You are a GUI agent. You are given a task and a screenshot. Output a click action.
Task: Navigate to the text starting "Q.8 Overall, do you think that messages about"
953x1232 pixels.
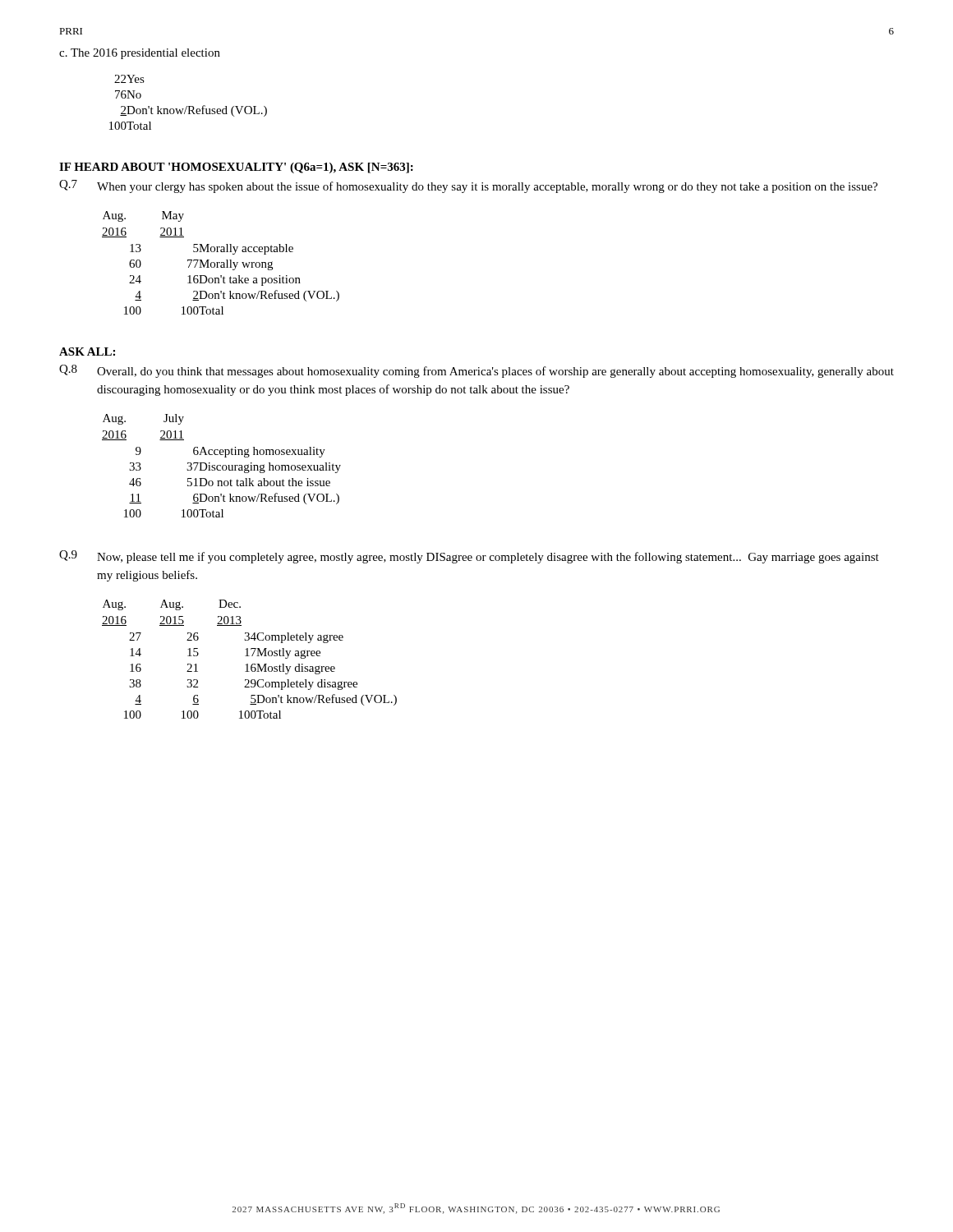476,380
